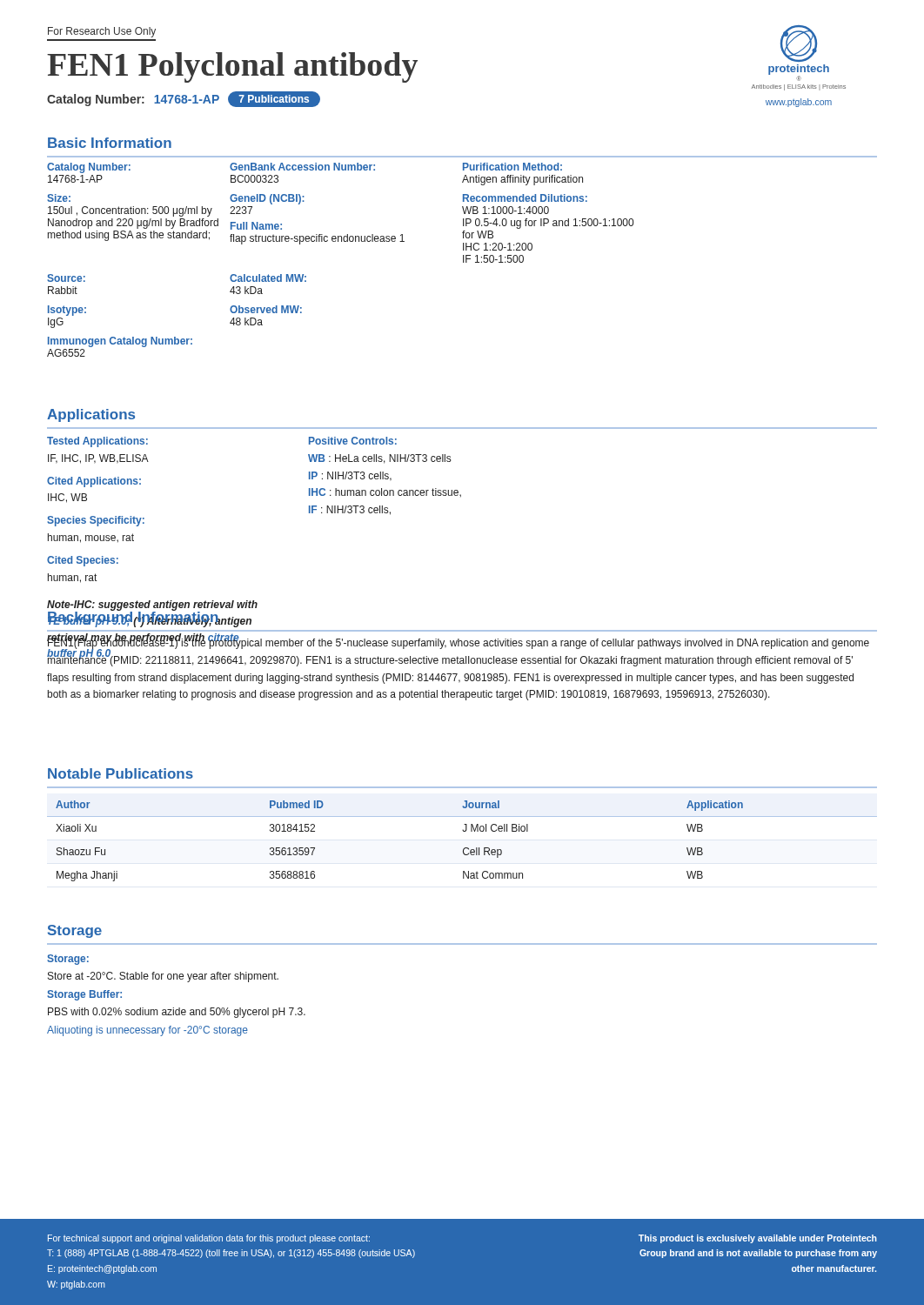Click on the section header with the text "Notable Publications"
Viewport: 924px width, 1305px height.
pos(120,774)
